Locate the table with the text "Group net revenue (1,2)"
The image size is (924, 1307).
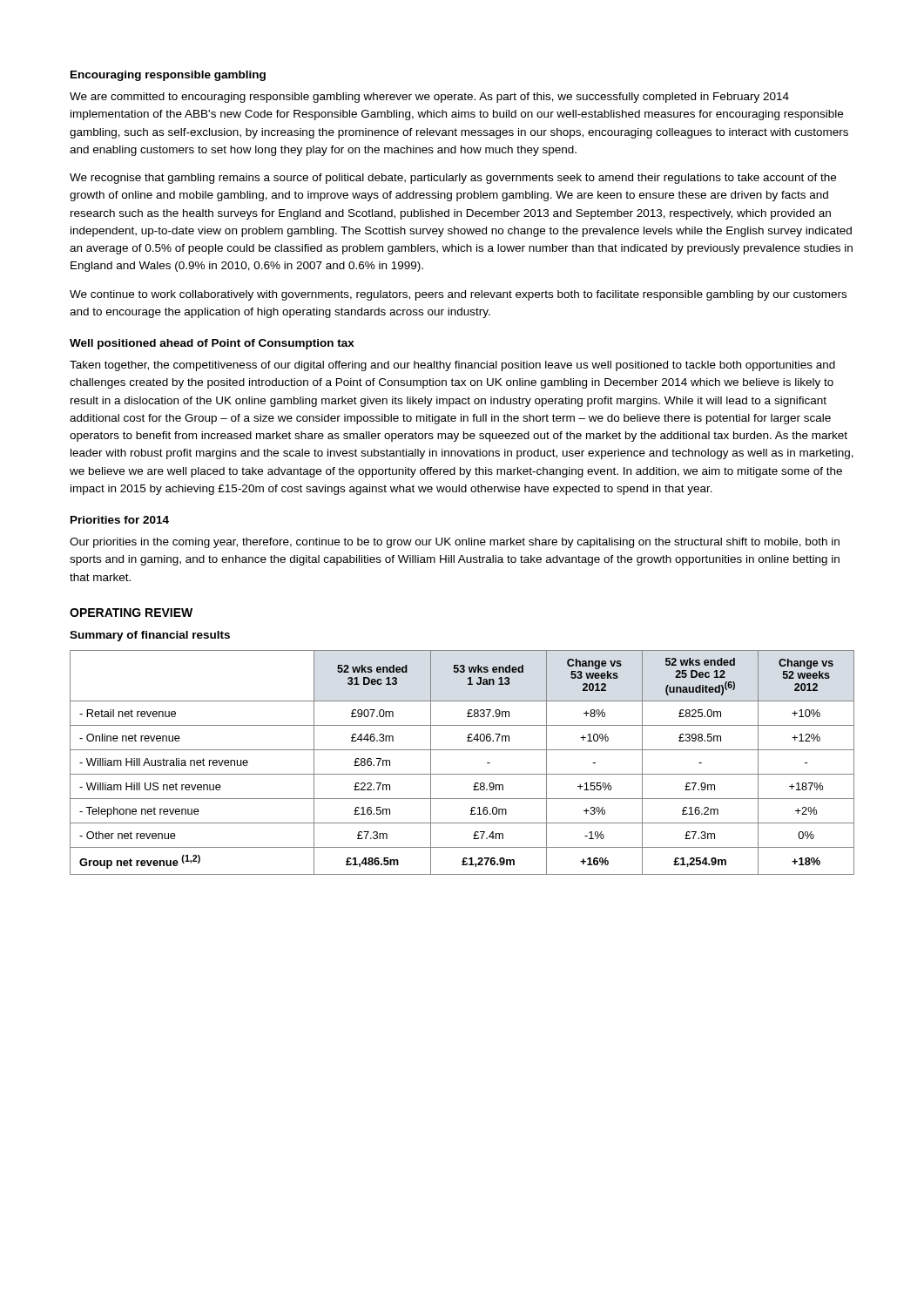pos(462,762)
